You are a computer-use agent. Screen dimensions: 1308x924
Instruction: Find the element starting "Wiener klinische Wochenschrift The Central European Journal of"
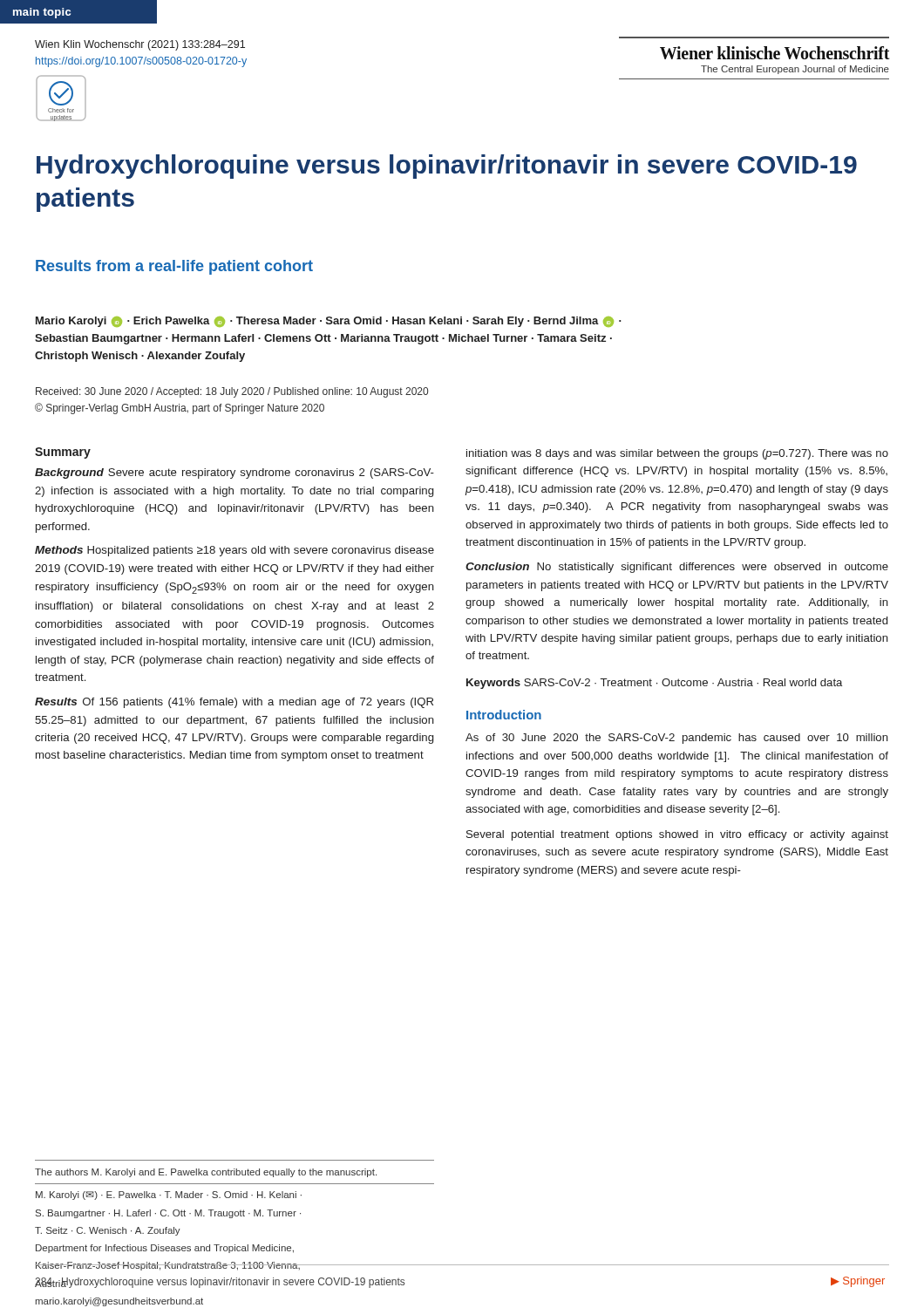pyautogui.click(x=754, y=59)
